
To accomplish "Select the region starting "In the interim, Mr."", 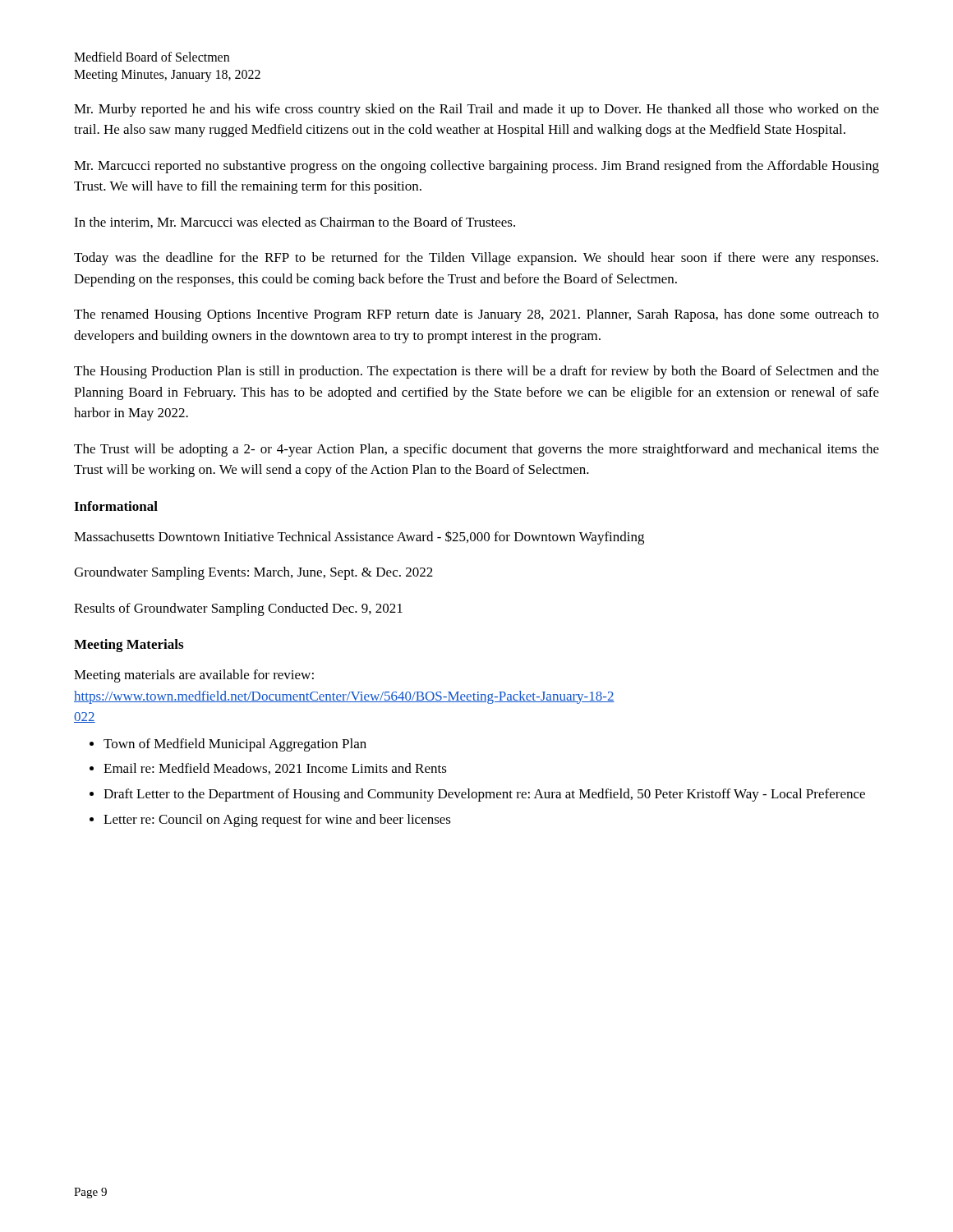I will coord(476,222).
